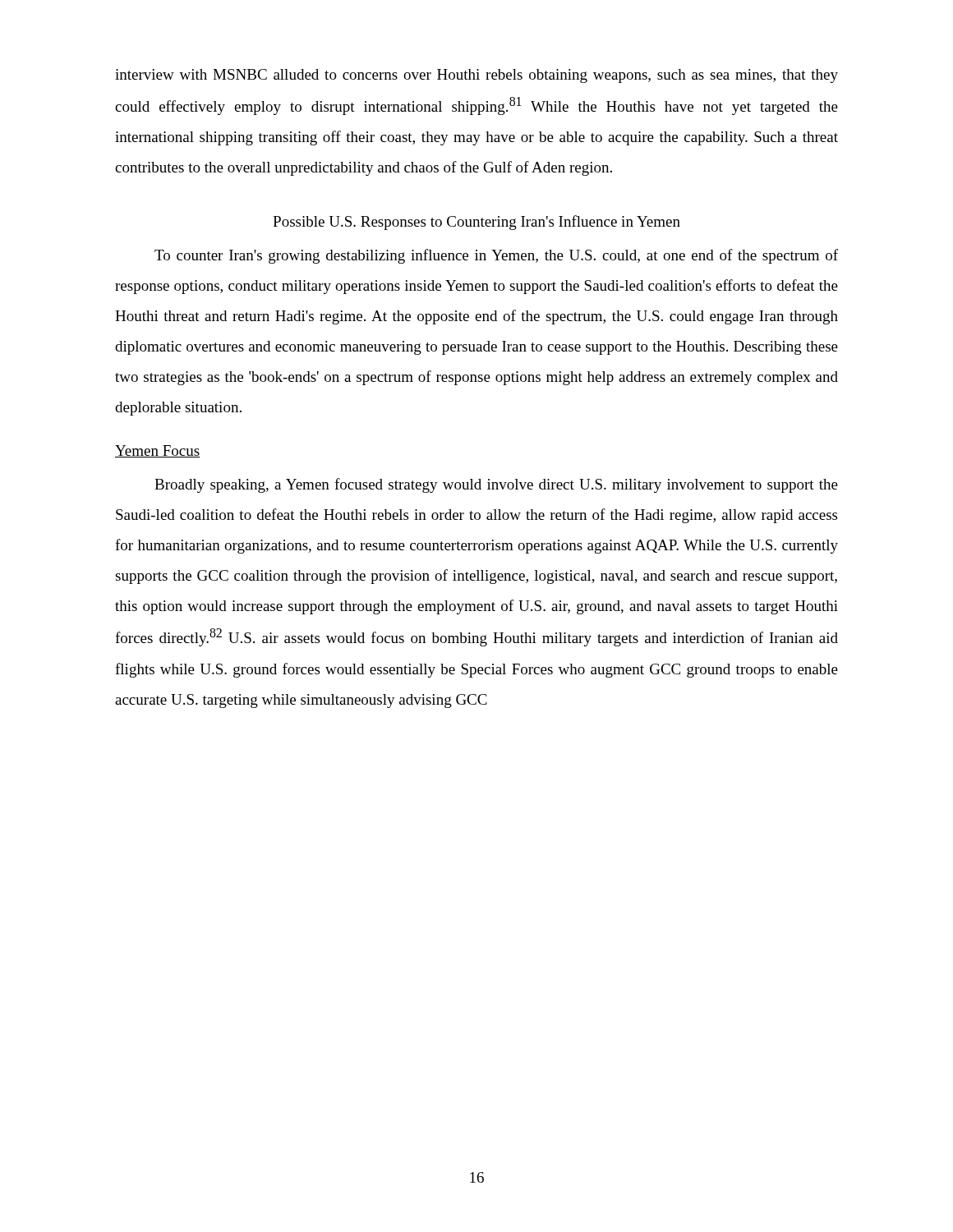Point to "Yemen Focus"
Image resolution: width=953 pixels, height=1232 pixels.
coord(157,450)
